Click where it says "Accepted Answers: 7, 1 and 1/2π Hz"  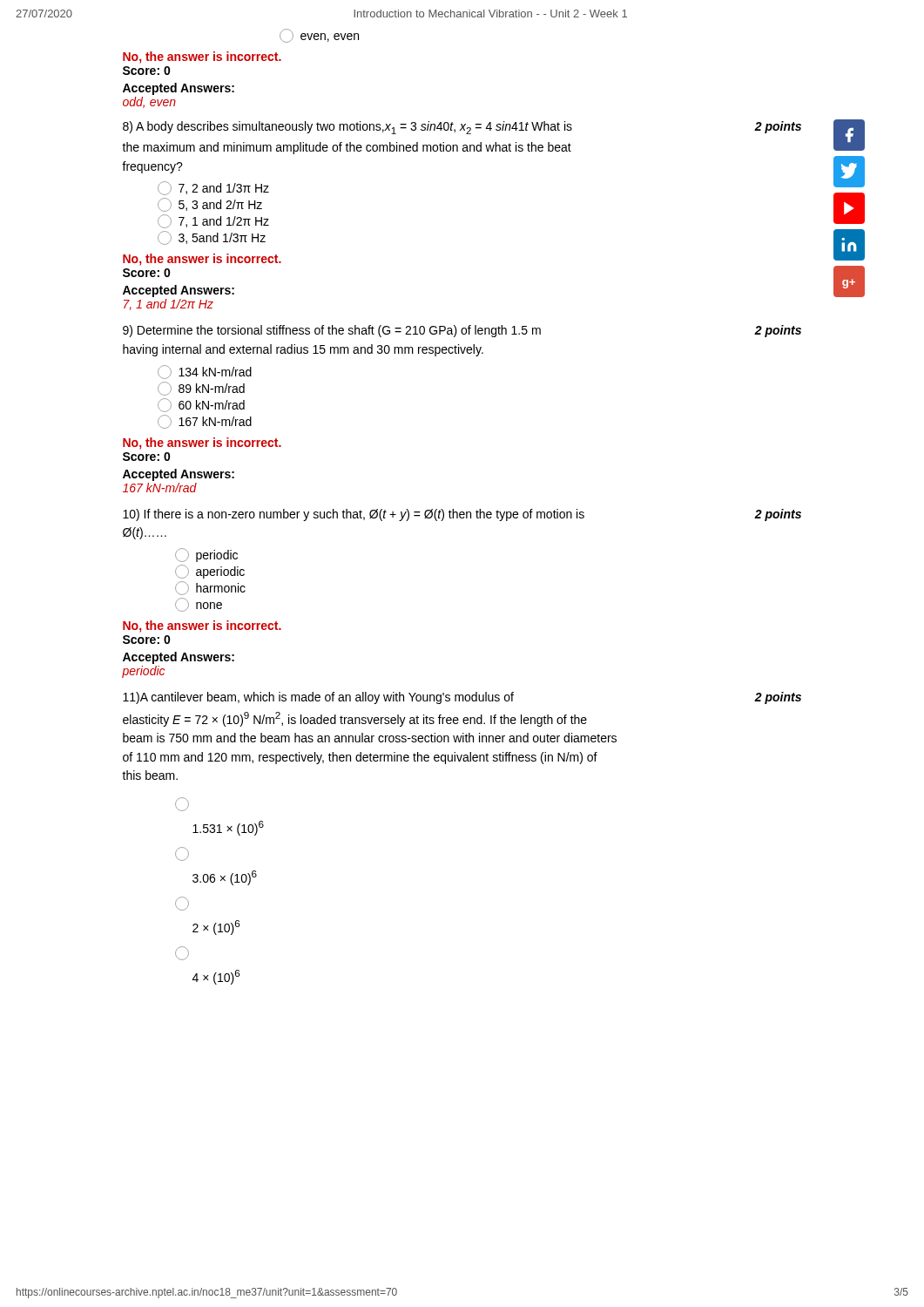coord(179,291)
